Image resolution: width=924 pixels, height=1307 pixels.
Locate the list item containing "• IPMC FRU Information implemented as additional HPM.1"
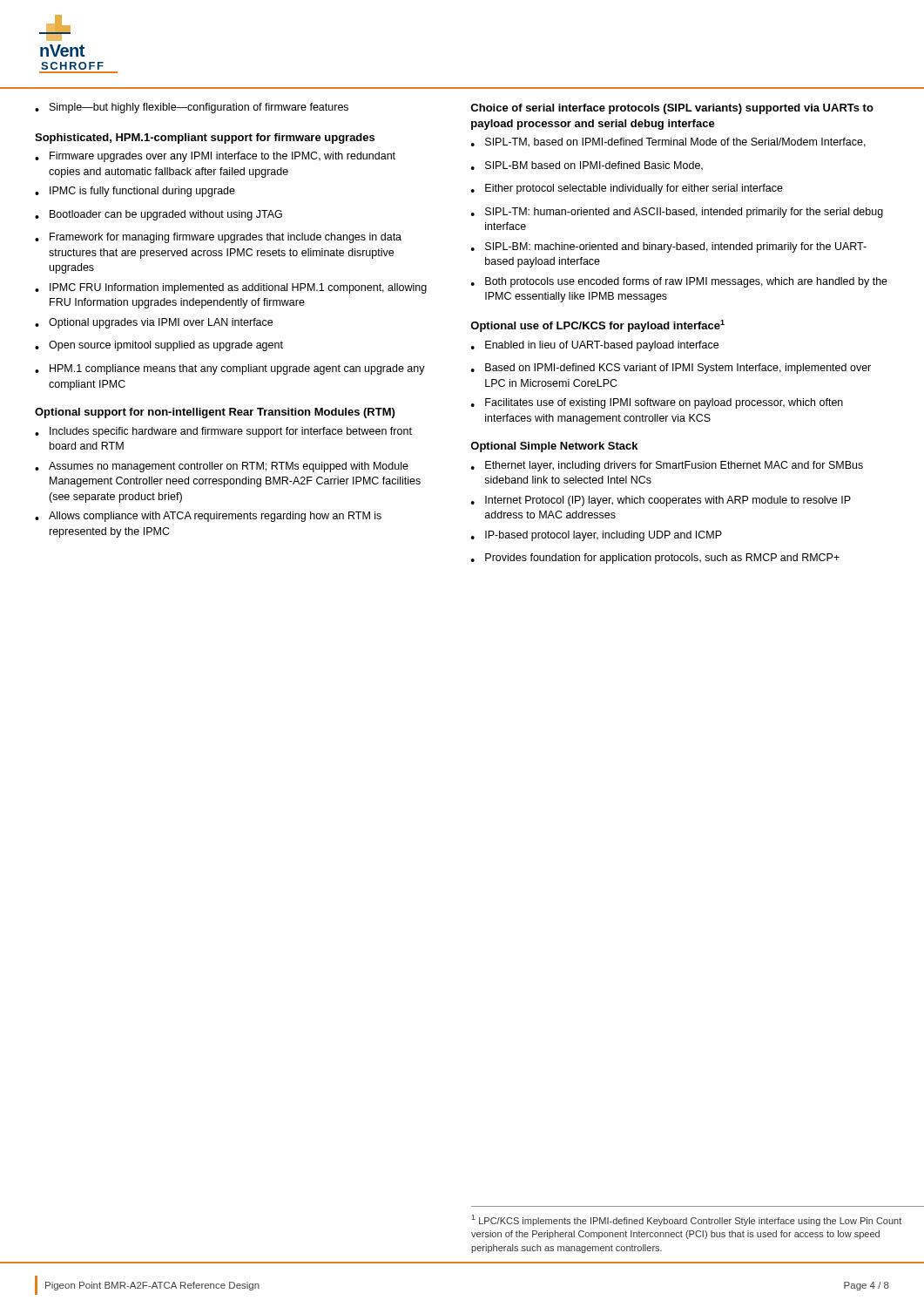231,296
